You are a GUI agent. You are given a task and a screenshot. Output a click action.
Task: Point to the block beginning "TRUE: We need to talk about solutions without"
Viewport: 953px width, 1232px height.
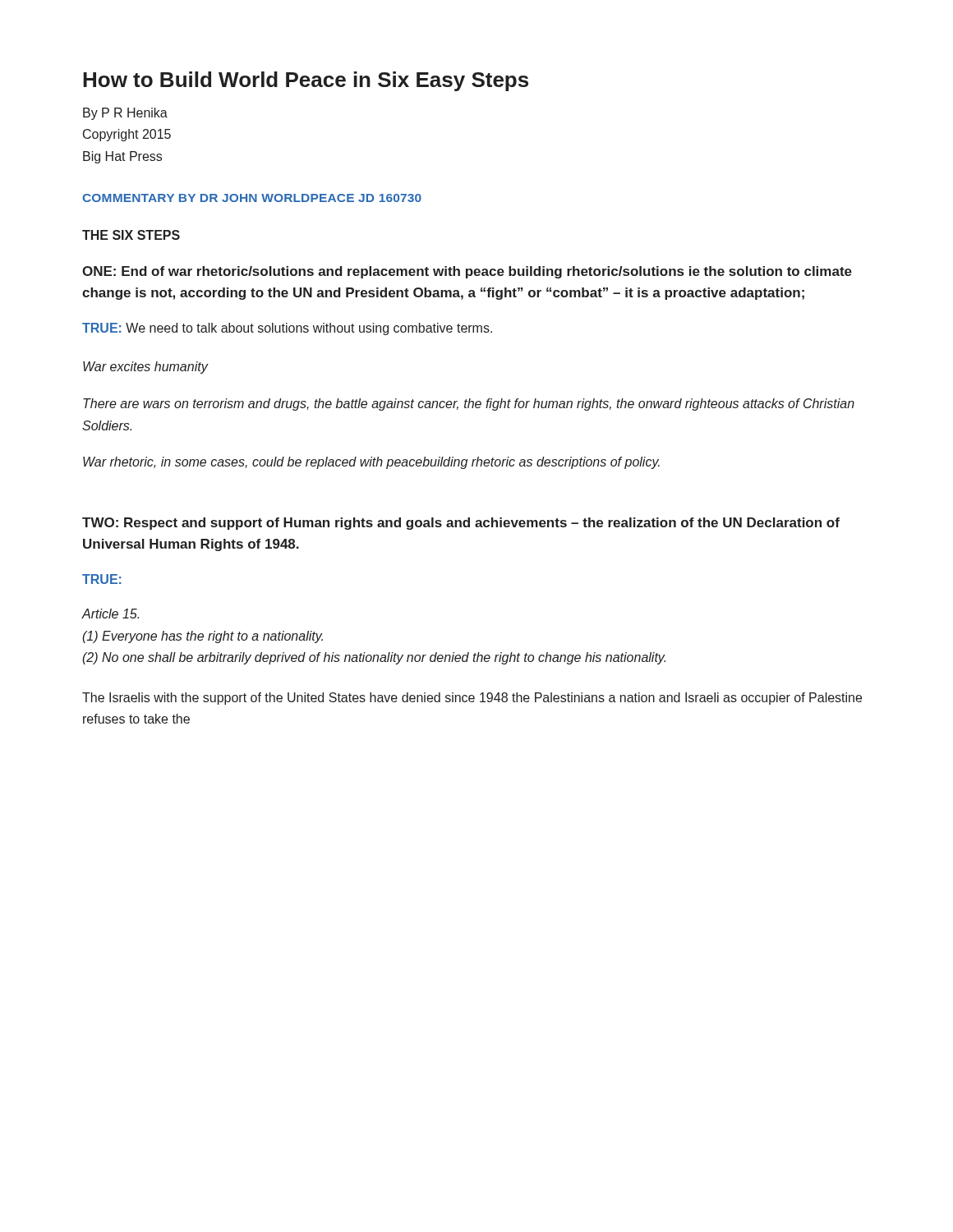(288, 328)
